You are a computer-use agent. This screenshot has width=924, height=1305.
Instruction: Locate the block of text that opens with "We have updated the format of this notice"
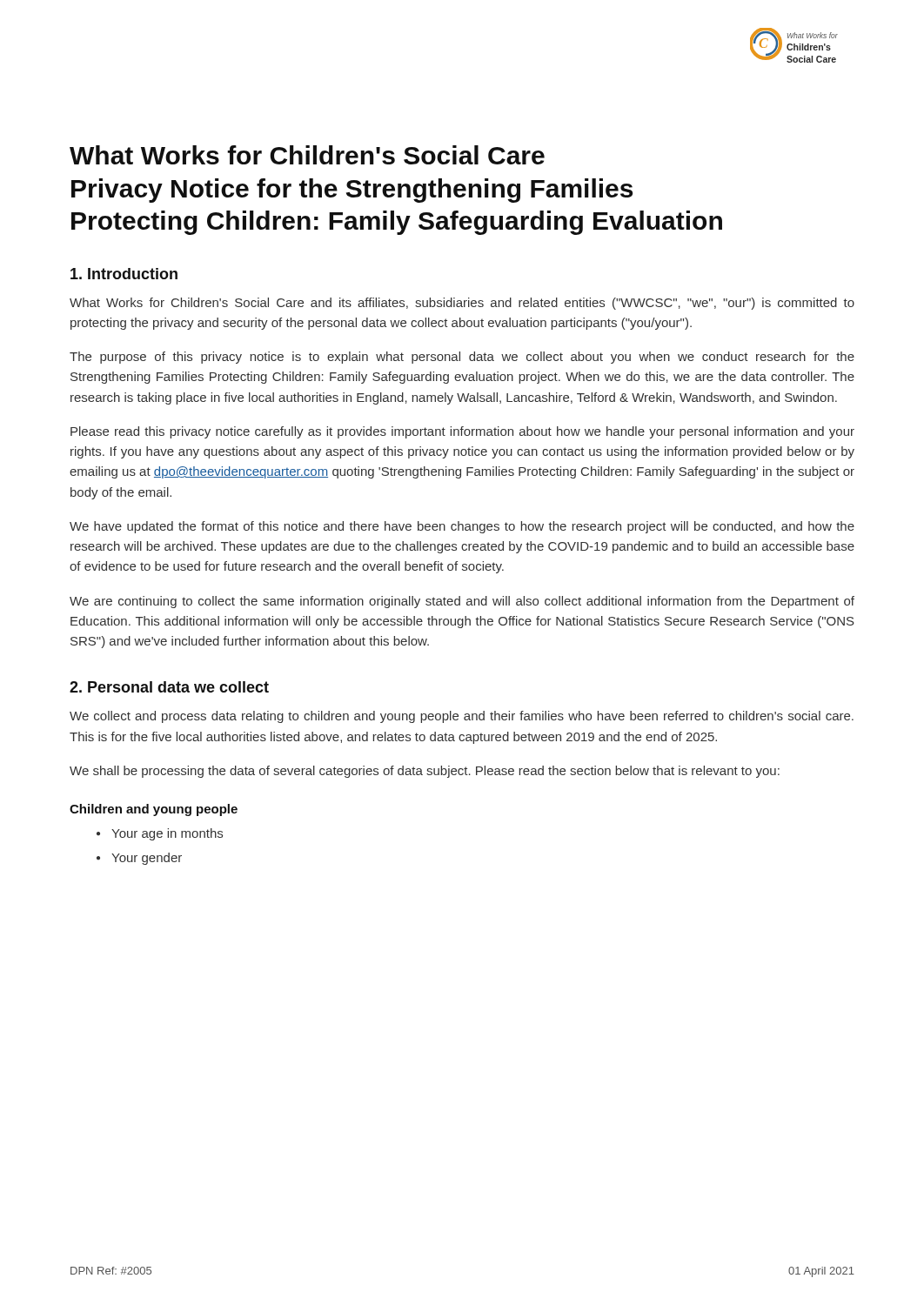tap(462, 546)
